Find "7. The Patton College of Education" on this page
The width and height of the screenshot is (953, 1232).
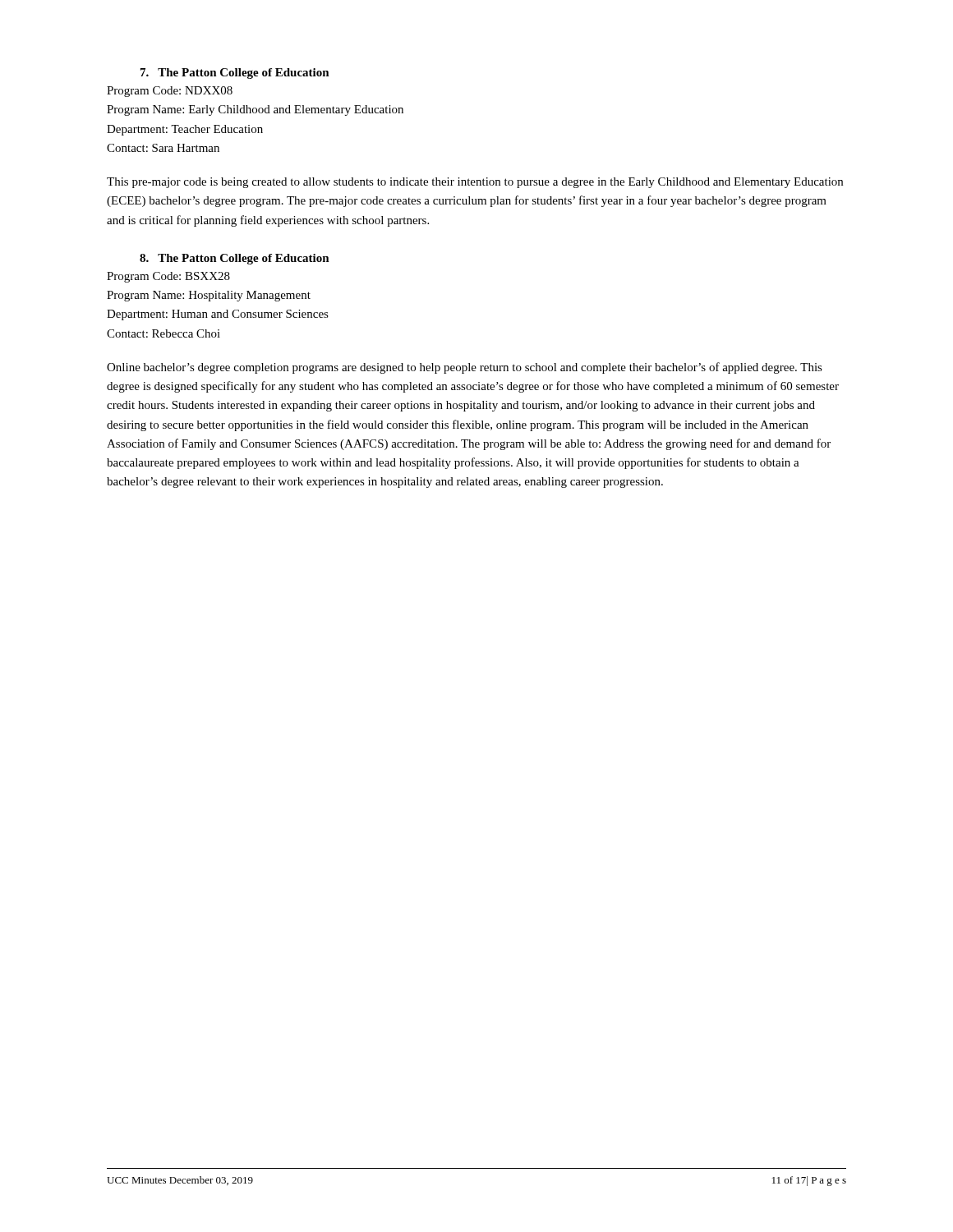coord(234,72)
